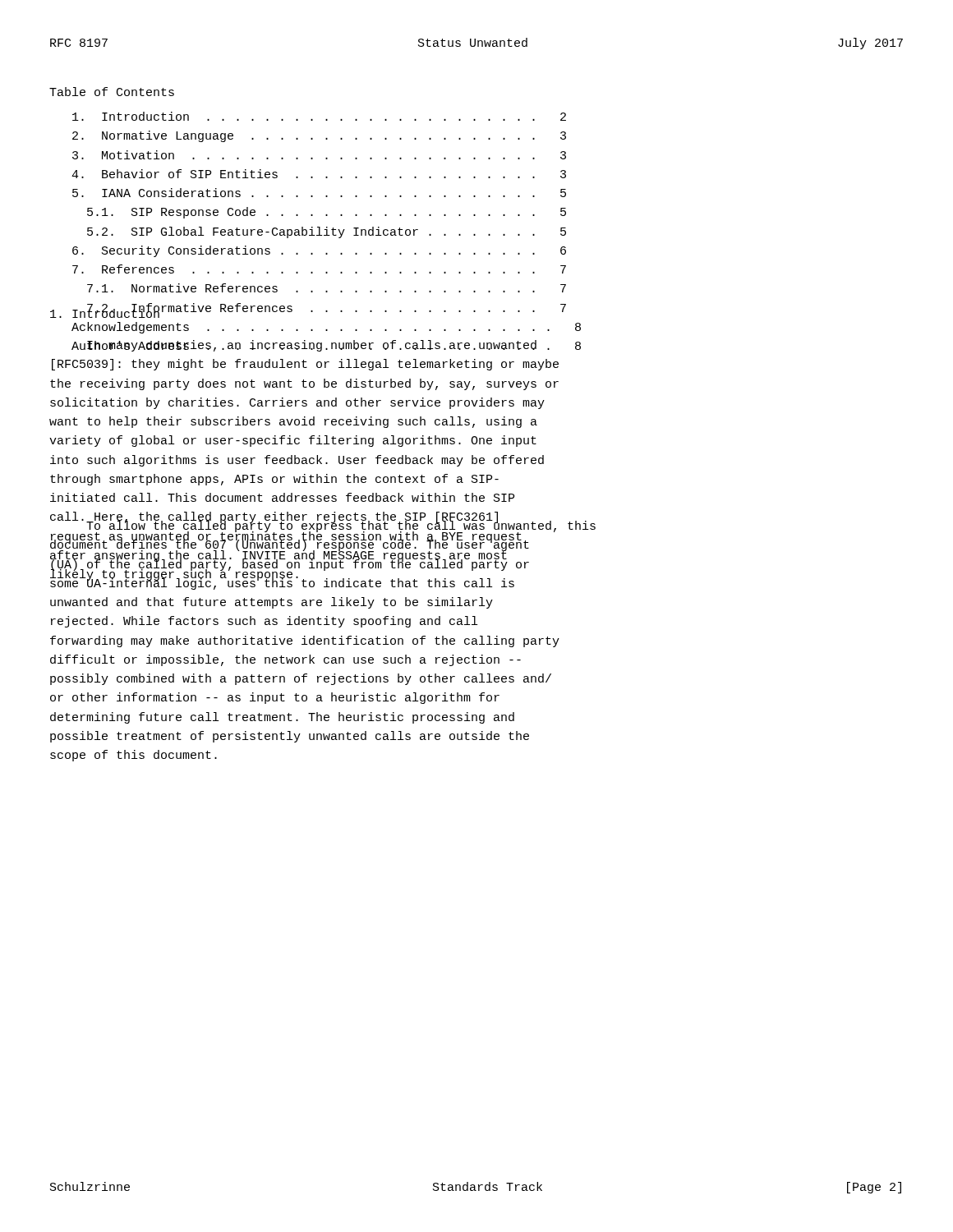Point to the block beginning "3. Motivation . . ."
The image size is (953, 1232).
(x=308, y=156)
